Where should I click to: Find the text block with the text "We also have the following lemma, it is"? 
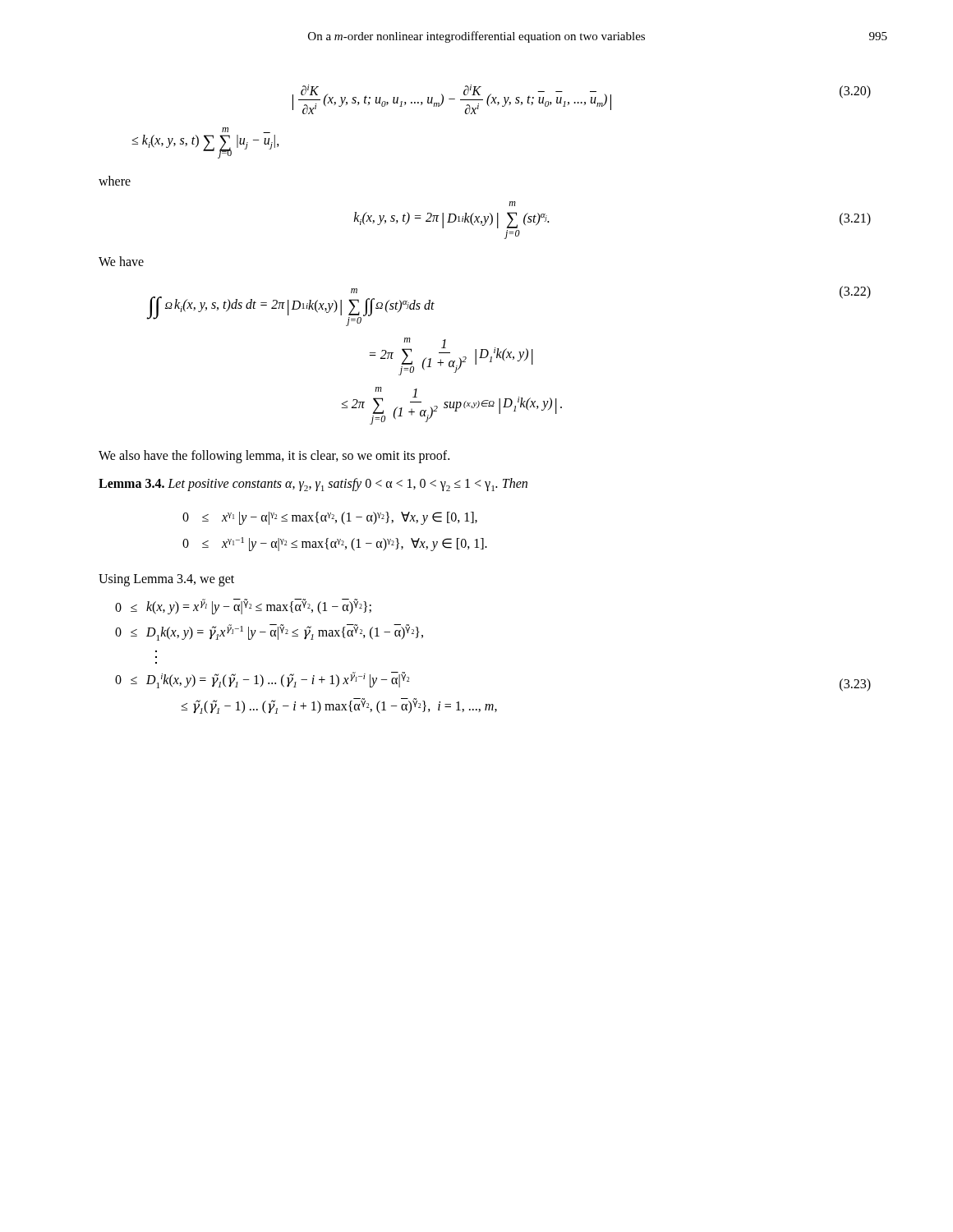click(274, 455)
